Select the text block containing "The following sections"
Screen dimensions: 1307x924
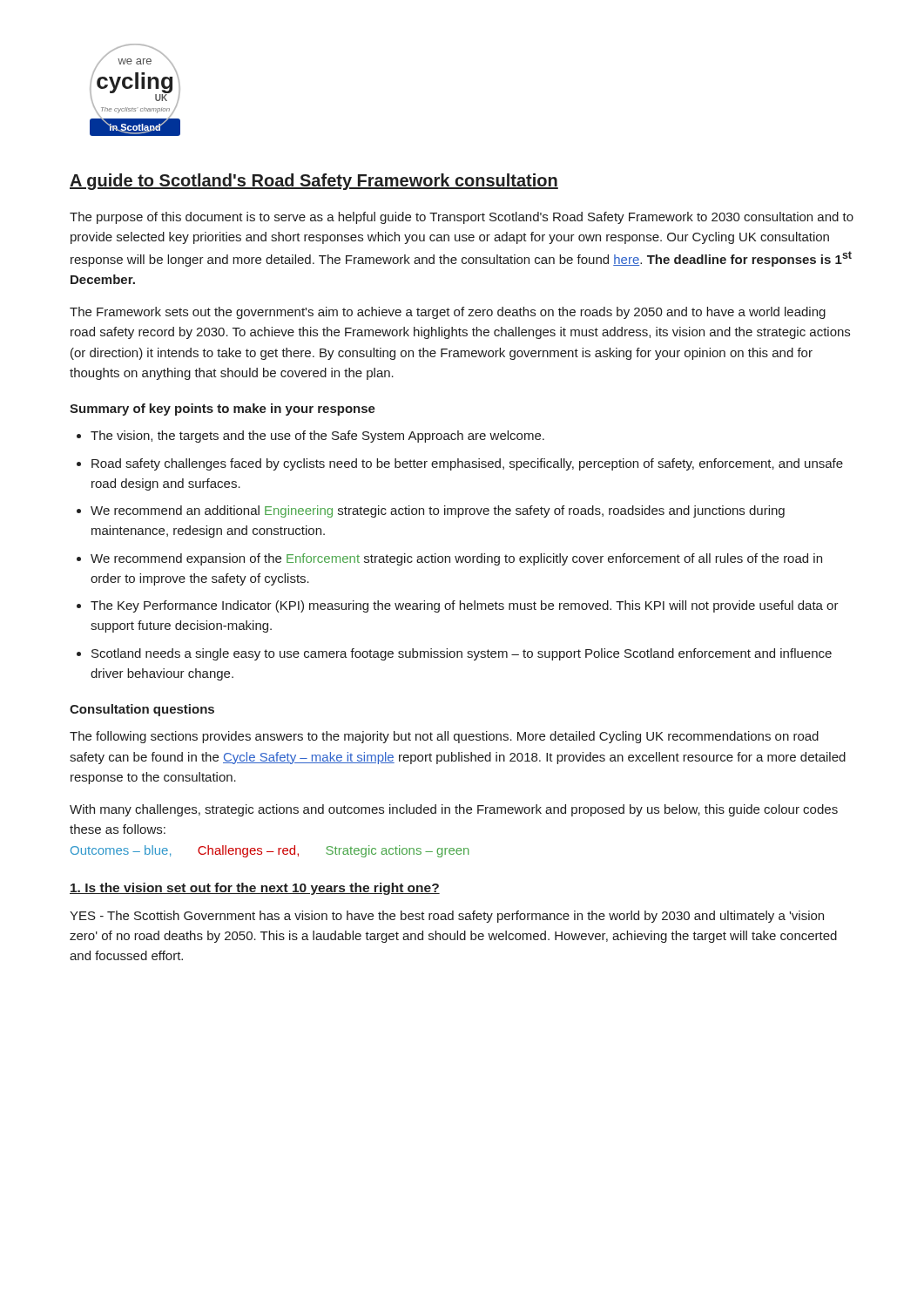coord(462,756)
